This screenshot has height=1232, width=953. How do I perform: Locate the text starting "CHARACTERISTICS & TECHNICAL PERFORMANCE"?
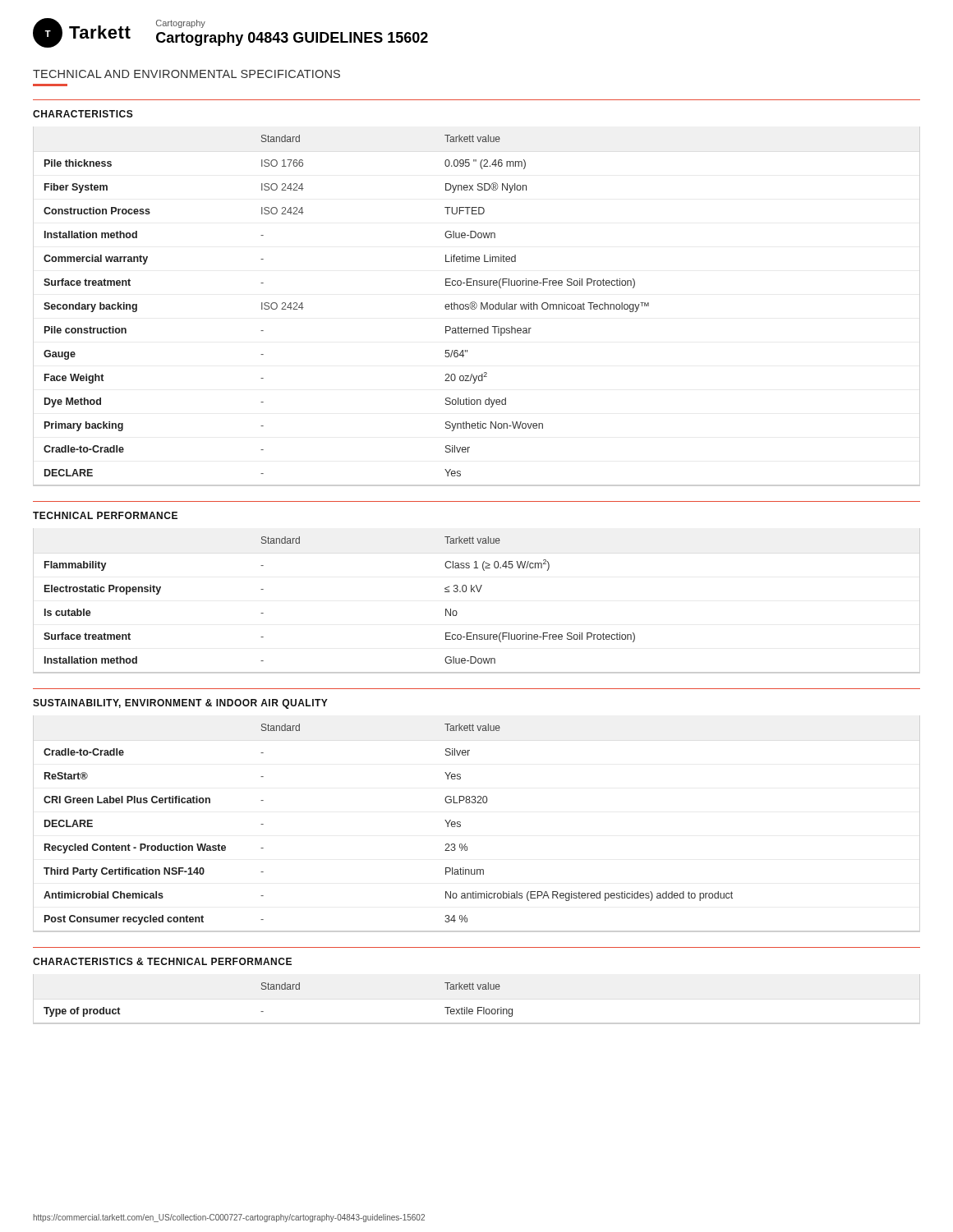pyautogui.click(x=162, y=961)
